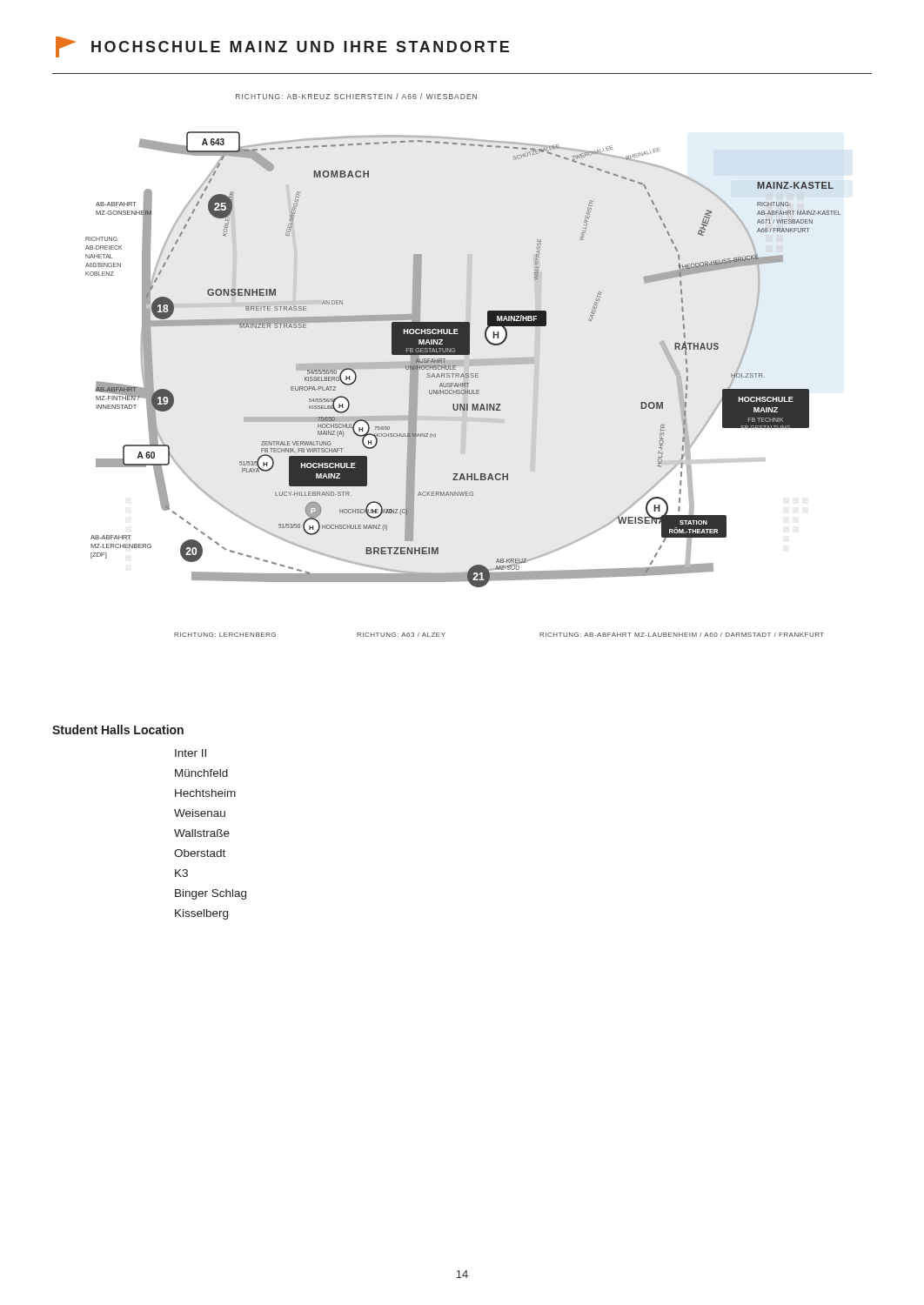924x1305 pixels.
Task: Find the block starting "Student Halls Location"
Action: pos(118,730)
